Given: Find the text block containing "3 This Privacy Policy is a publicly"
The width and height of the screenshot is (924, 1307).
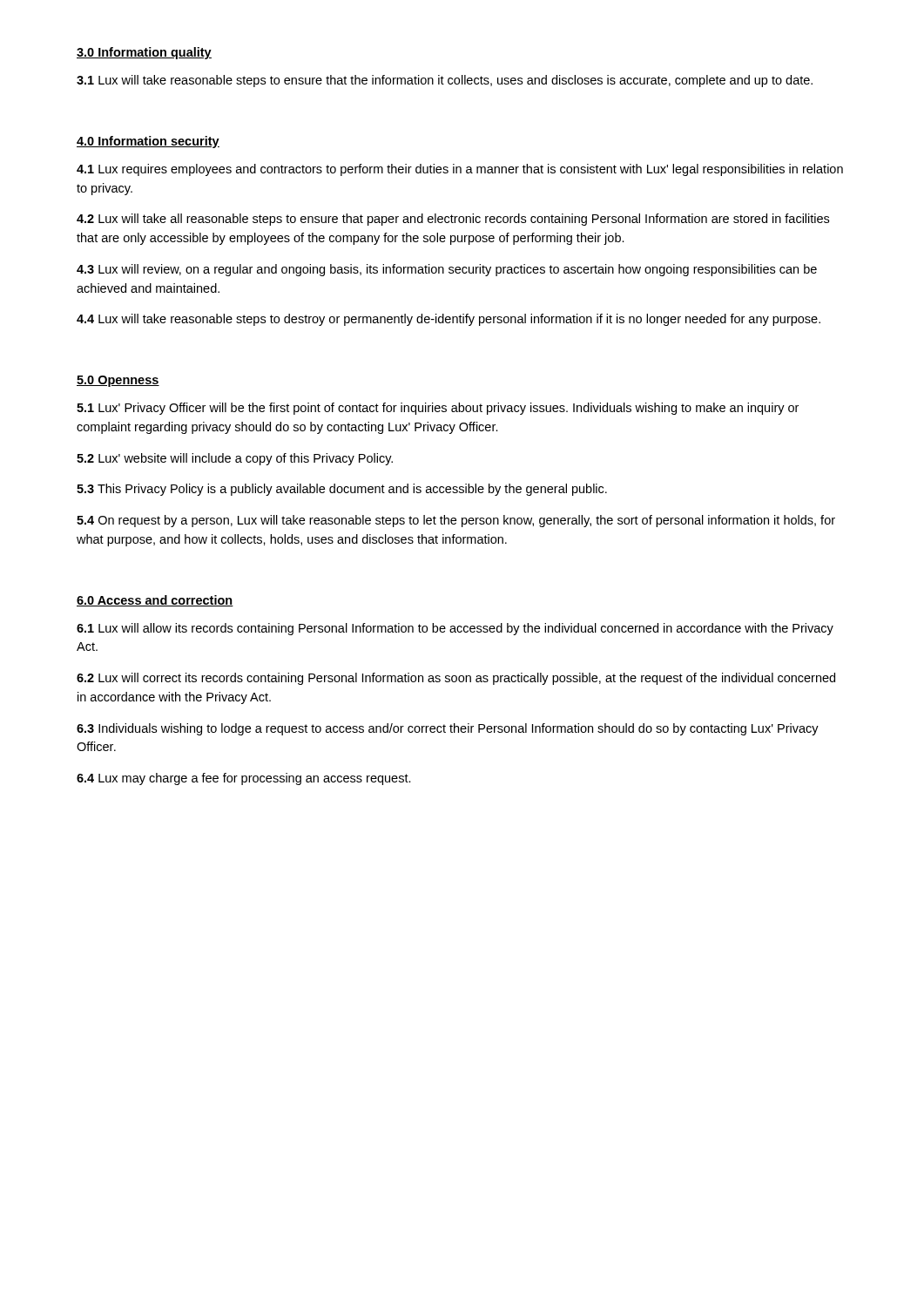Looking at the screenshot, I should pyautogui.click(x=342, y=489).
